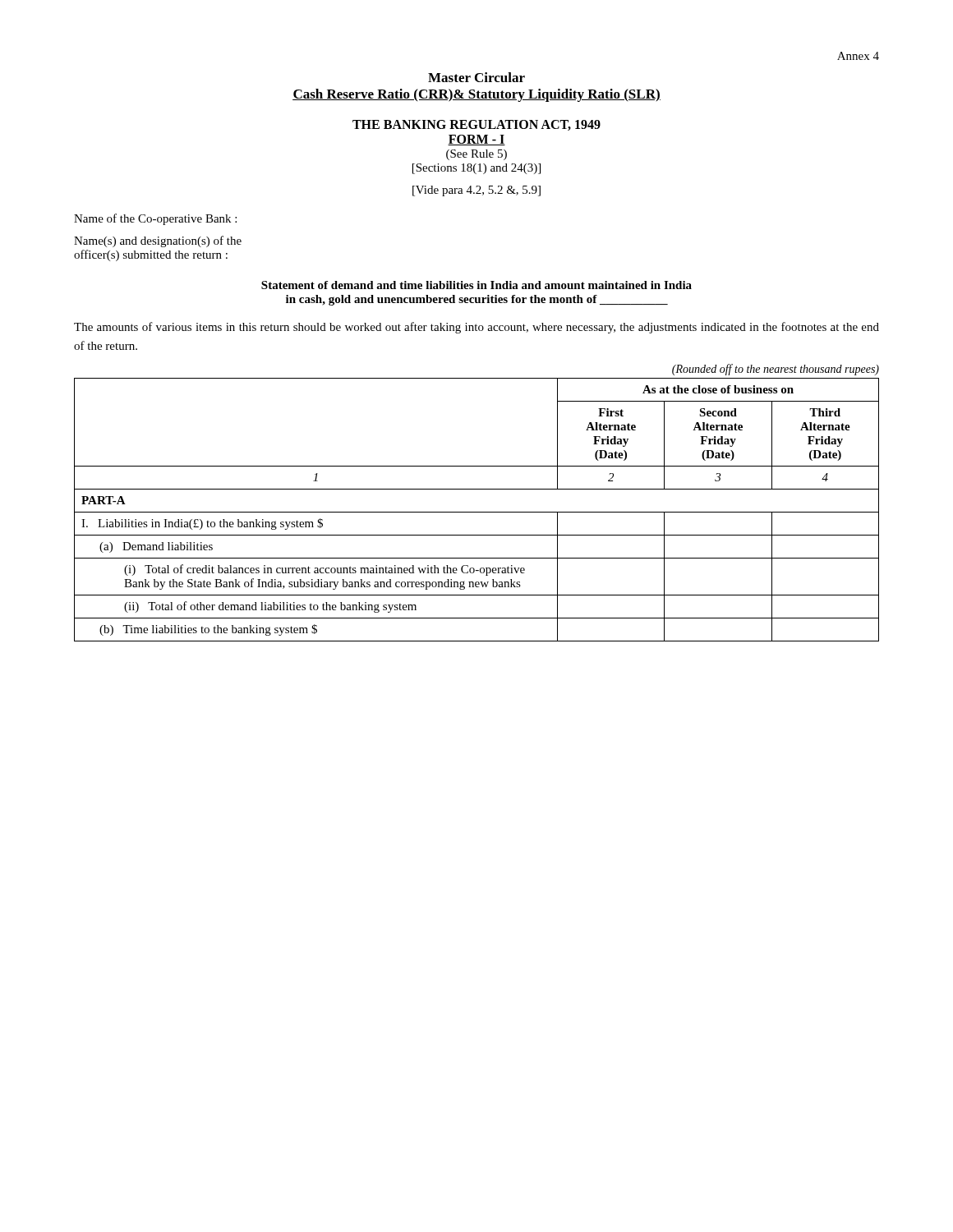Click the passage that begins "Name(s) and designation(s) of theofficer(s)"
This screenshot has width=953, height=1232.
pyautogui.click(x=158, y=248)
